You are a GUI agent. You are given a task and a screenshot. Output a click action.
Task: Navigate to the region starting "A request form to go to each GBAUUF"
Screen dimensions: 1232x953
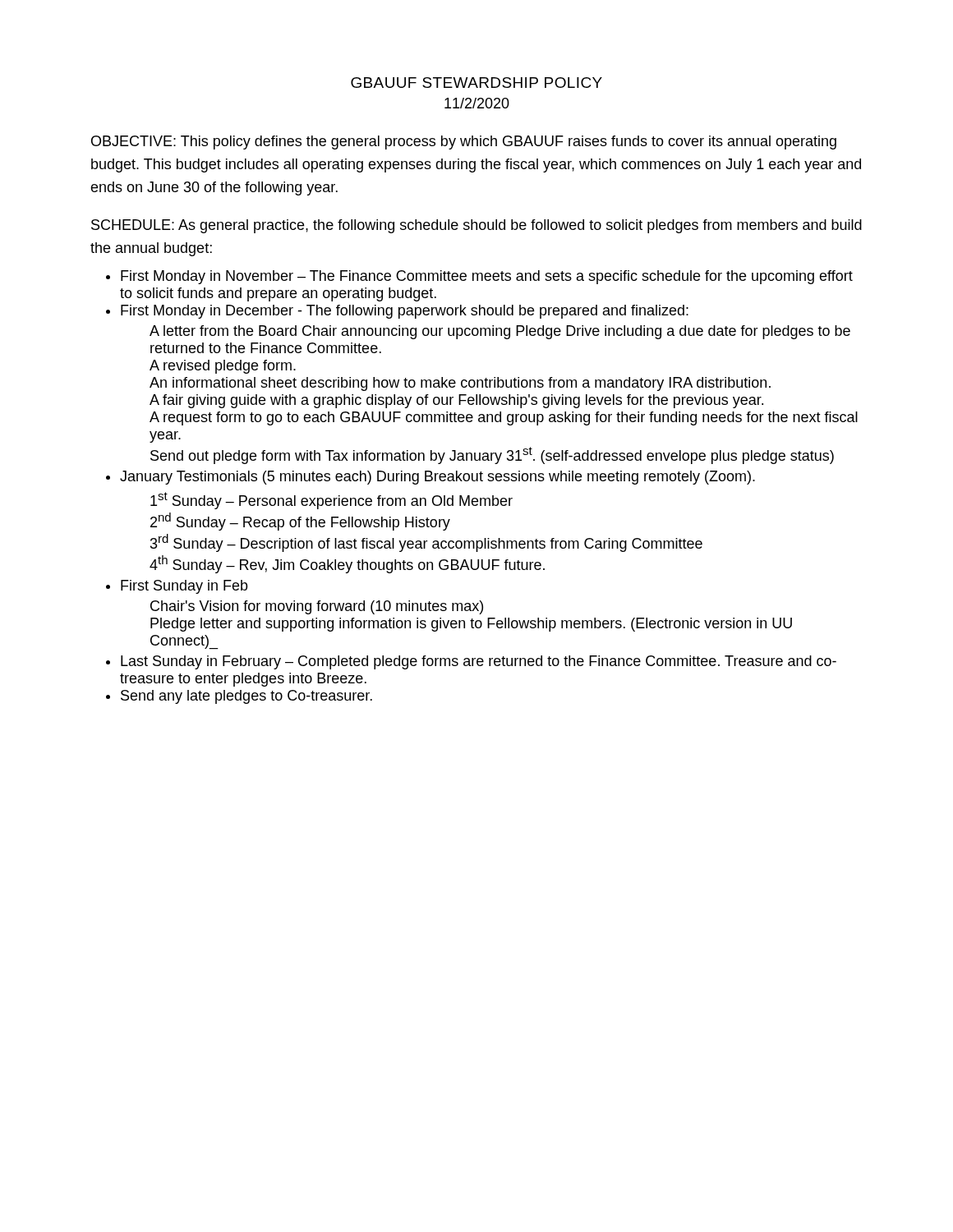tap(506, 427)
